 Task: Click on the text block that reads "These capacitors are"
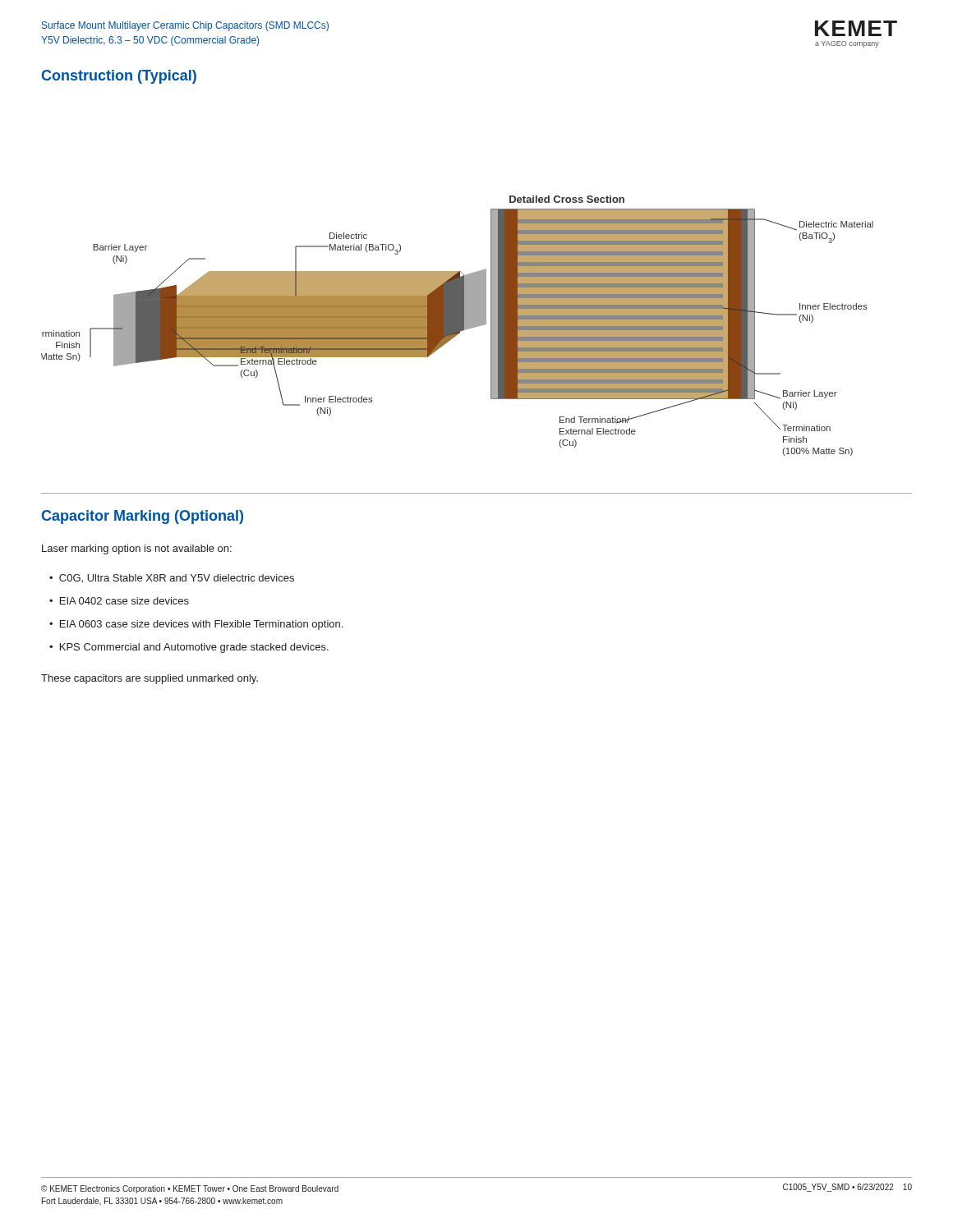tap(150, 679)
